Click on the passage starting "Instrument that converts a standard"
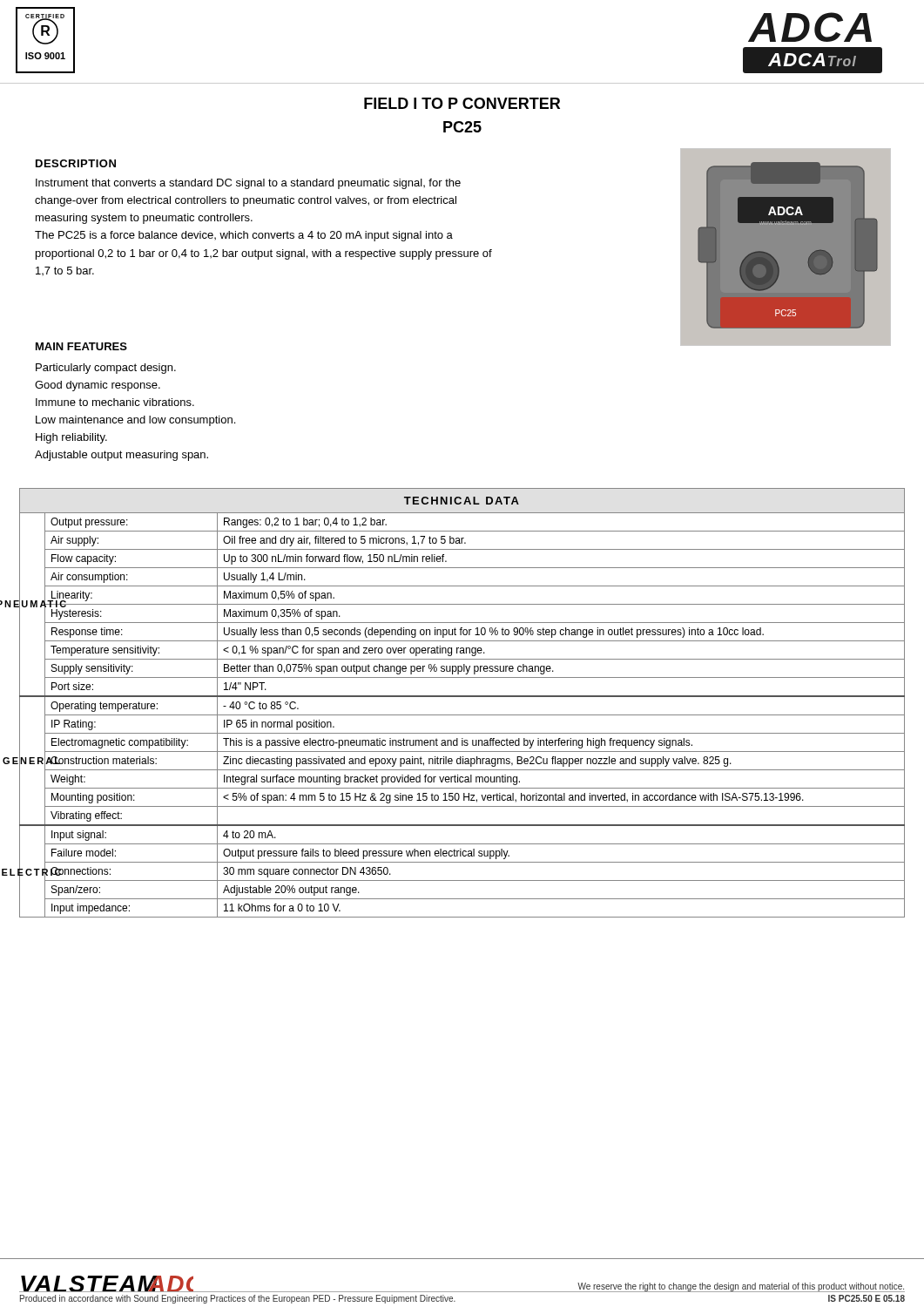924x1307 pixels. [x=263, y=226]
